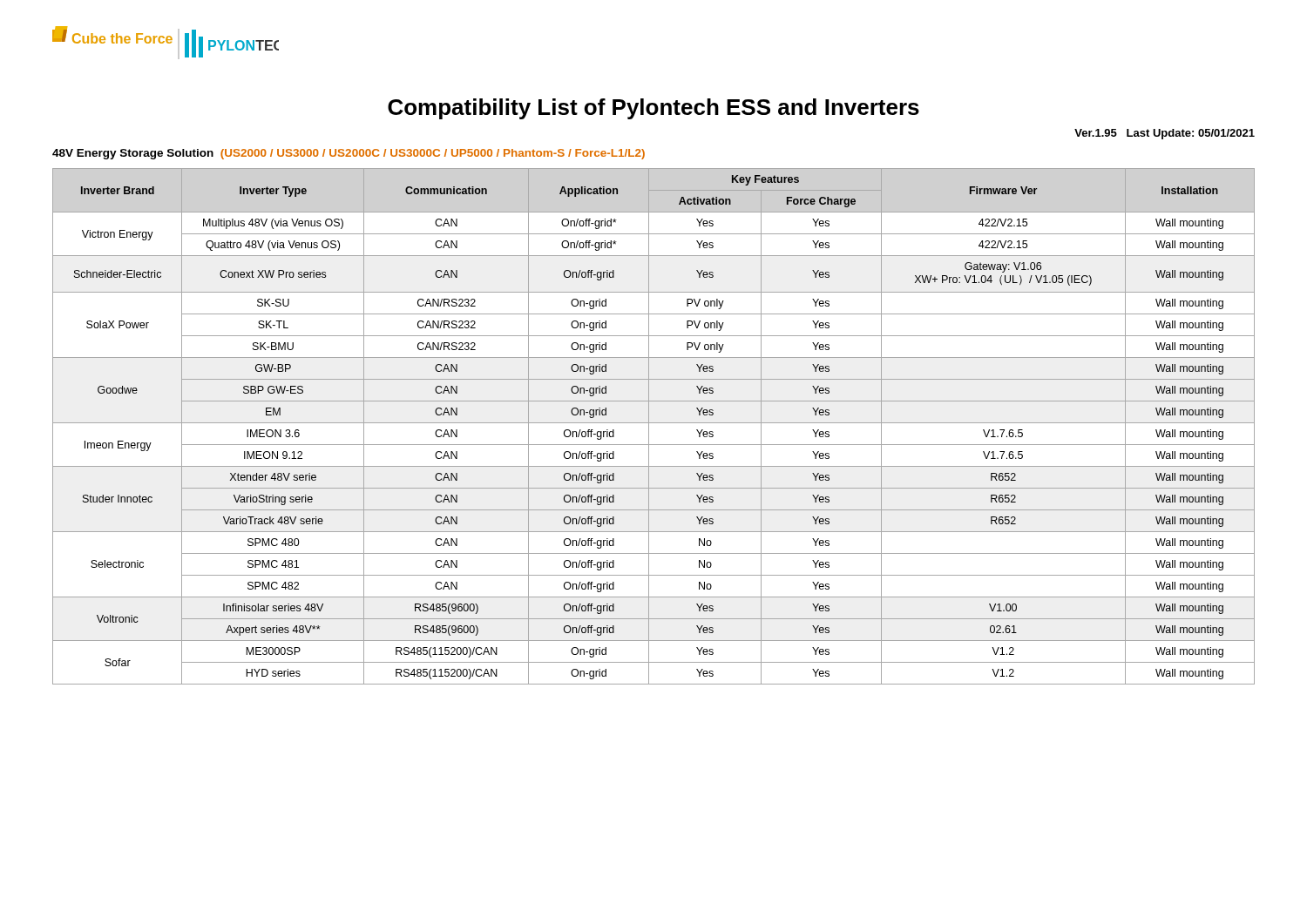Locate the text block starting "Compatibility List of Pylontech ESS and Inverters"

[x=654, y=108]
